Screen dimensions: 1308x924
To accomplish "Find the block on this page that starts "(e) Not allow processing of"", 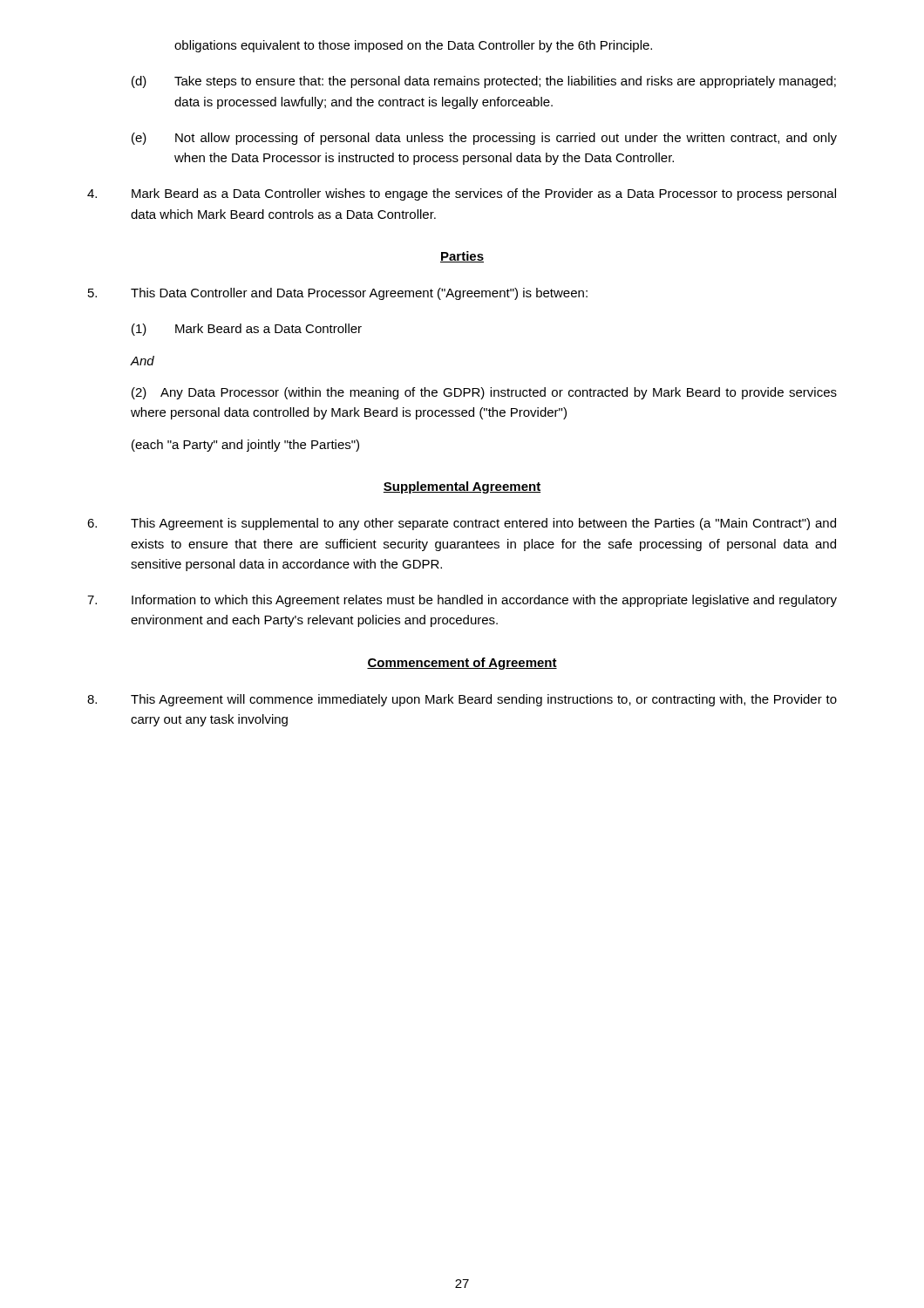I will [x=462, y=147].
